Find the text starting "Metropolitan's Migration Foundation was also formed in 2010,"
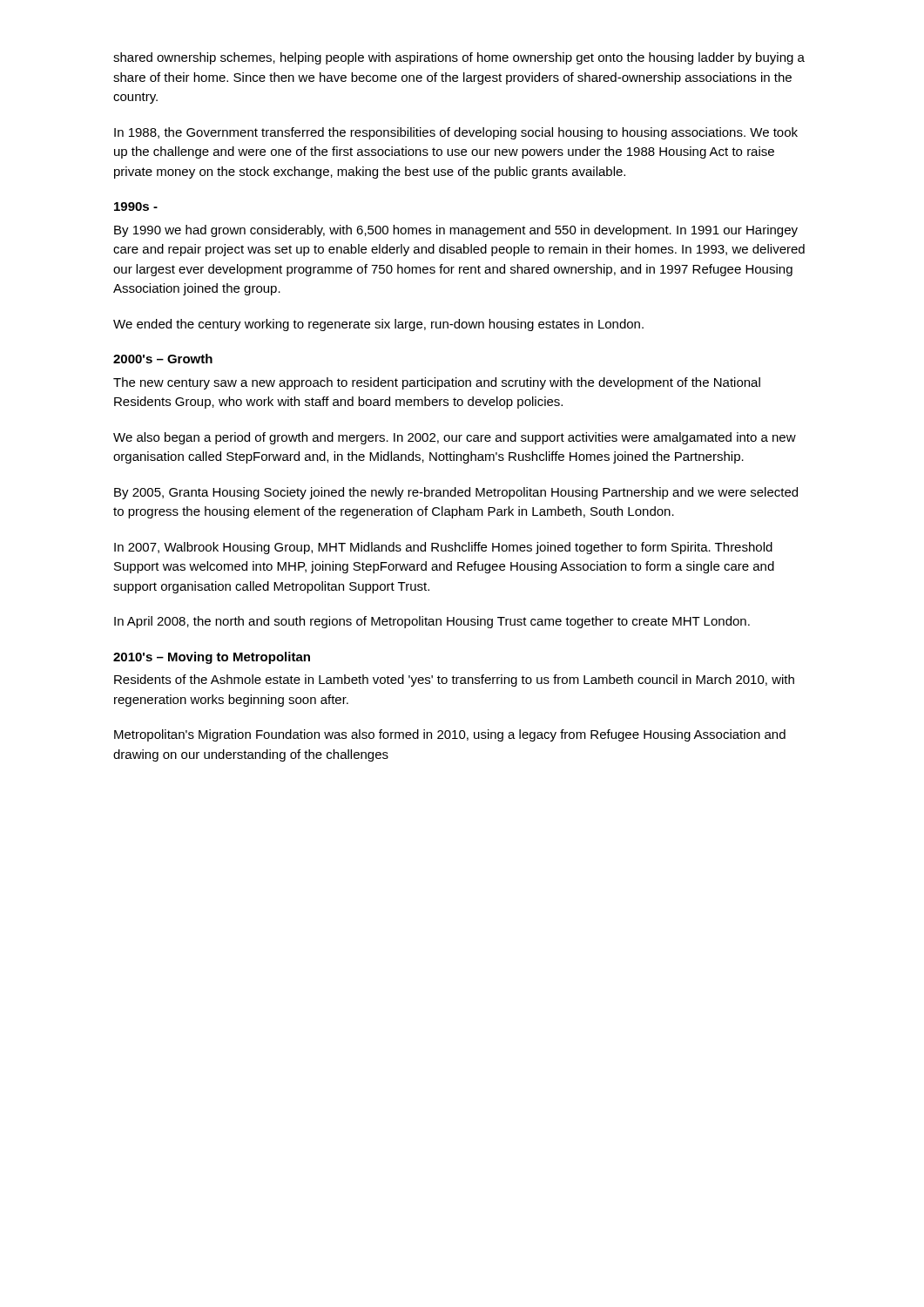 coord(450,744)
